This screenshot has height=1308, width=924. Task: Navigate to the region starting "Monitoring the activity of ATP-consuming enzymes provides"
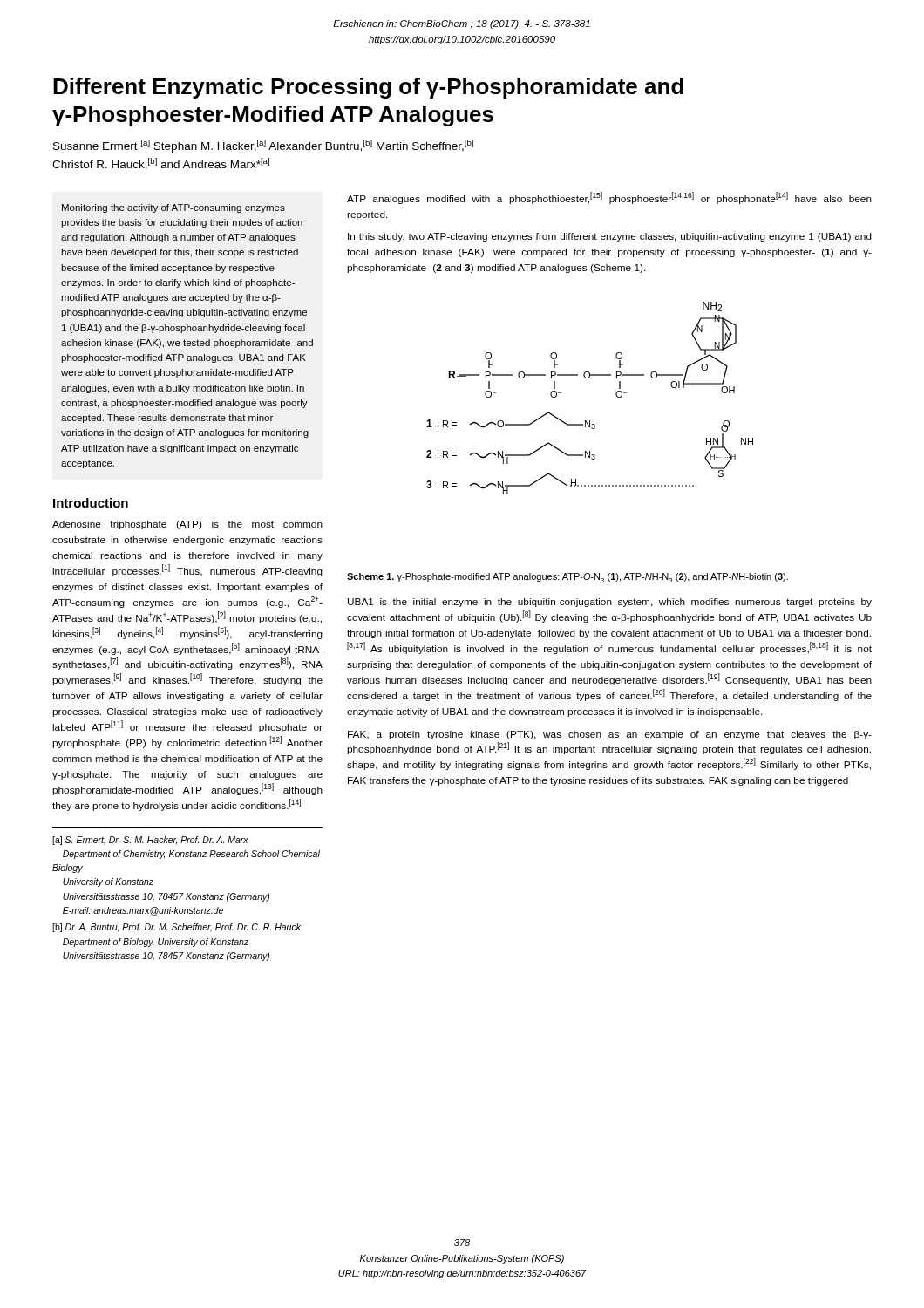[x=187, y=335]
